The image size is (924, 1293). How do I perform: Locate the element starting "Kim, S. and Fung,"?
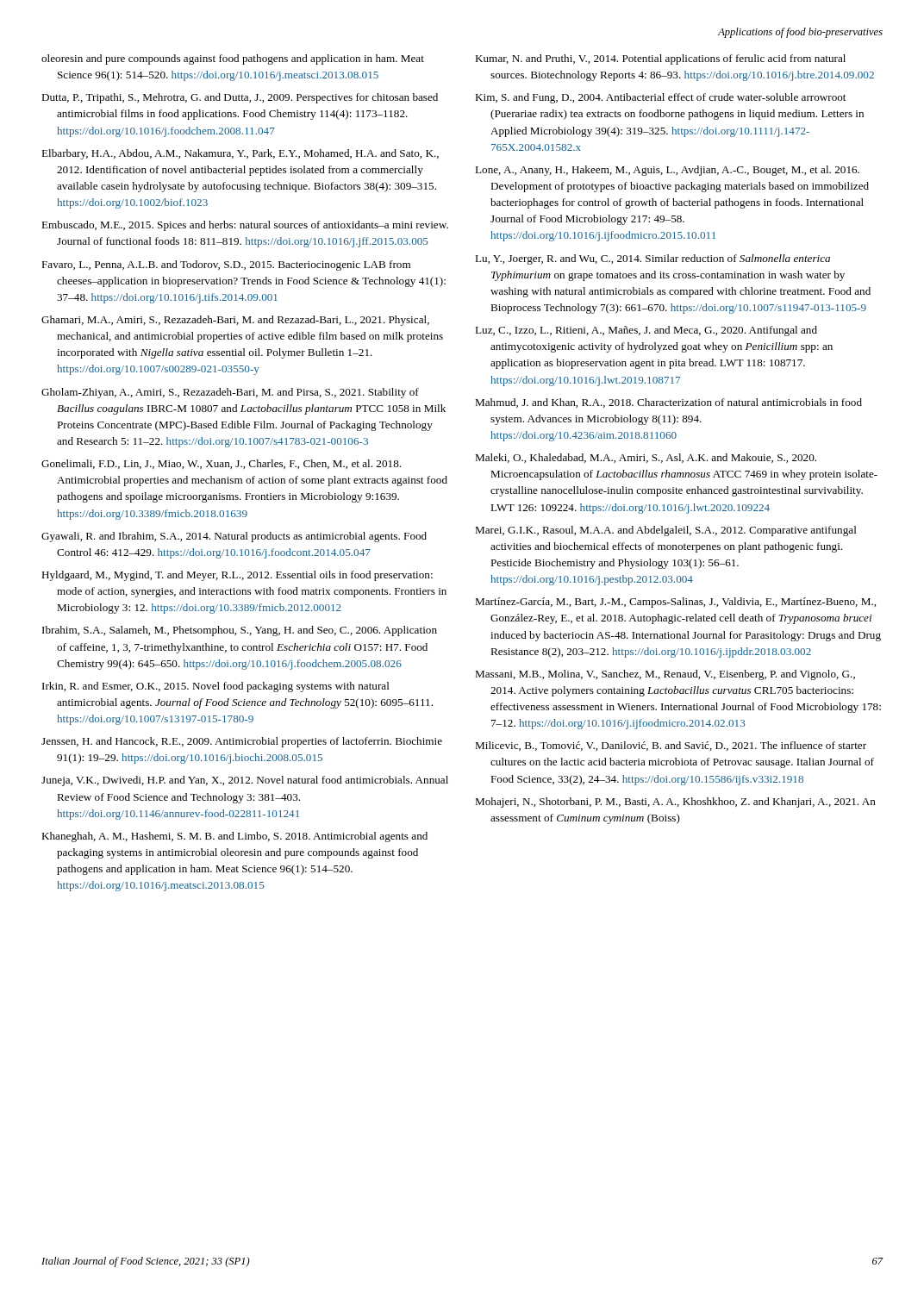coord(670,122)
